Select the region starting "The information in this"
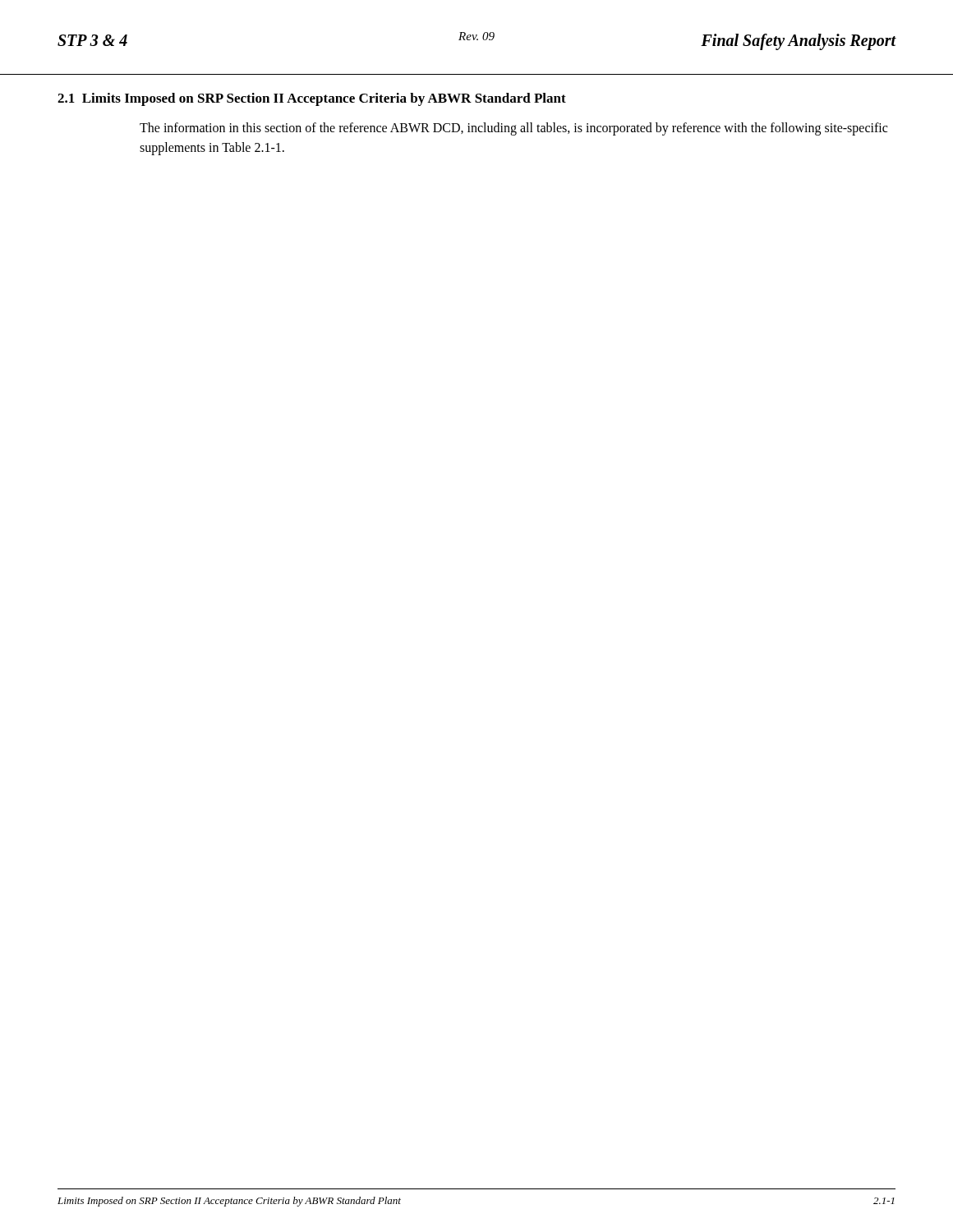 pyautogui.click(x=514, y=138)
